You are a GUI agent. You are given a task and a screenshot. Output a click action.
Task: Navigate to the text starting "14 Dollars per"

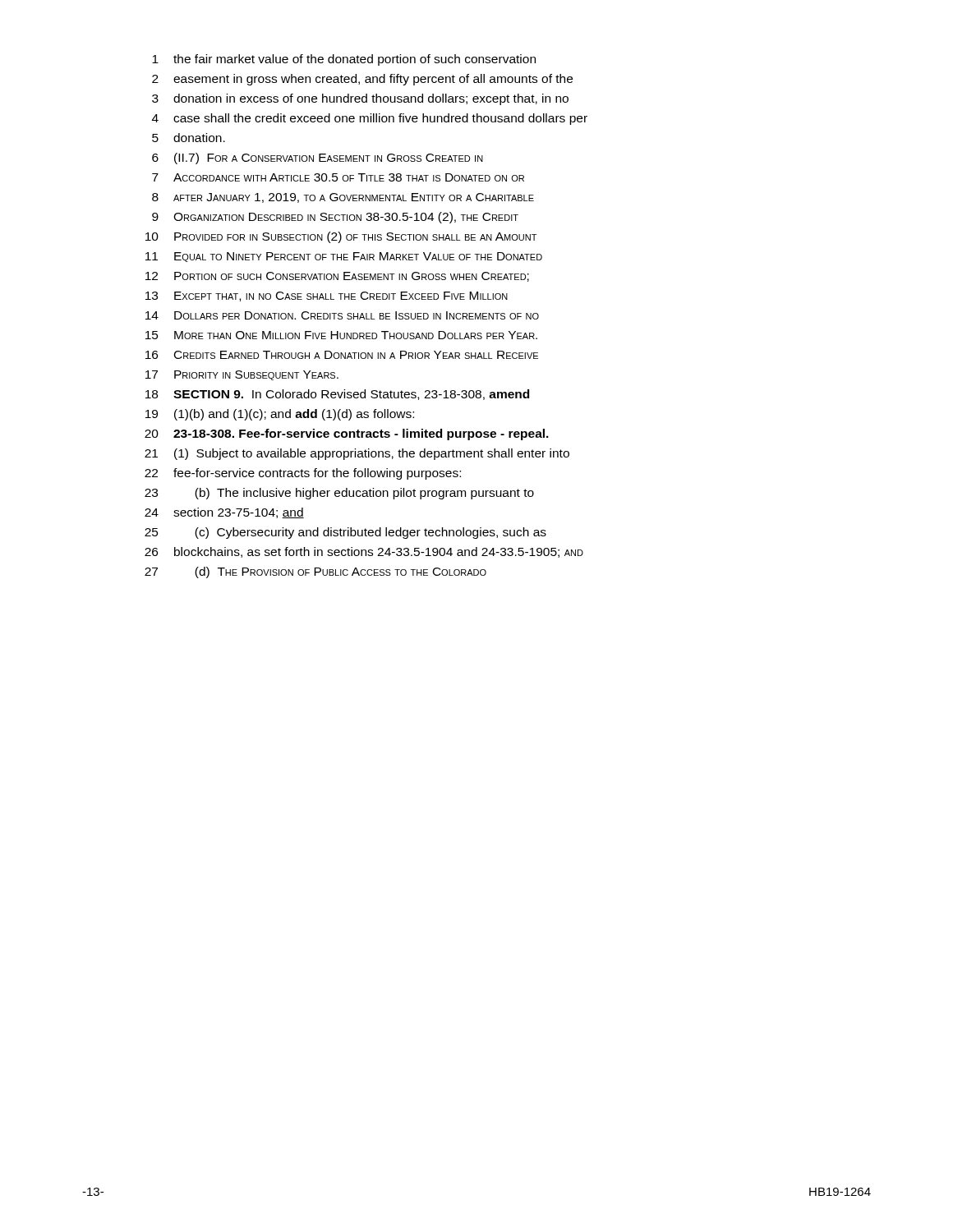(499, 316)
